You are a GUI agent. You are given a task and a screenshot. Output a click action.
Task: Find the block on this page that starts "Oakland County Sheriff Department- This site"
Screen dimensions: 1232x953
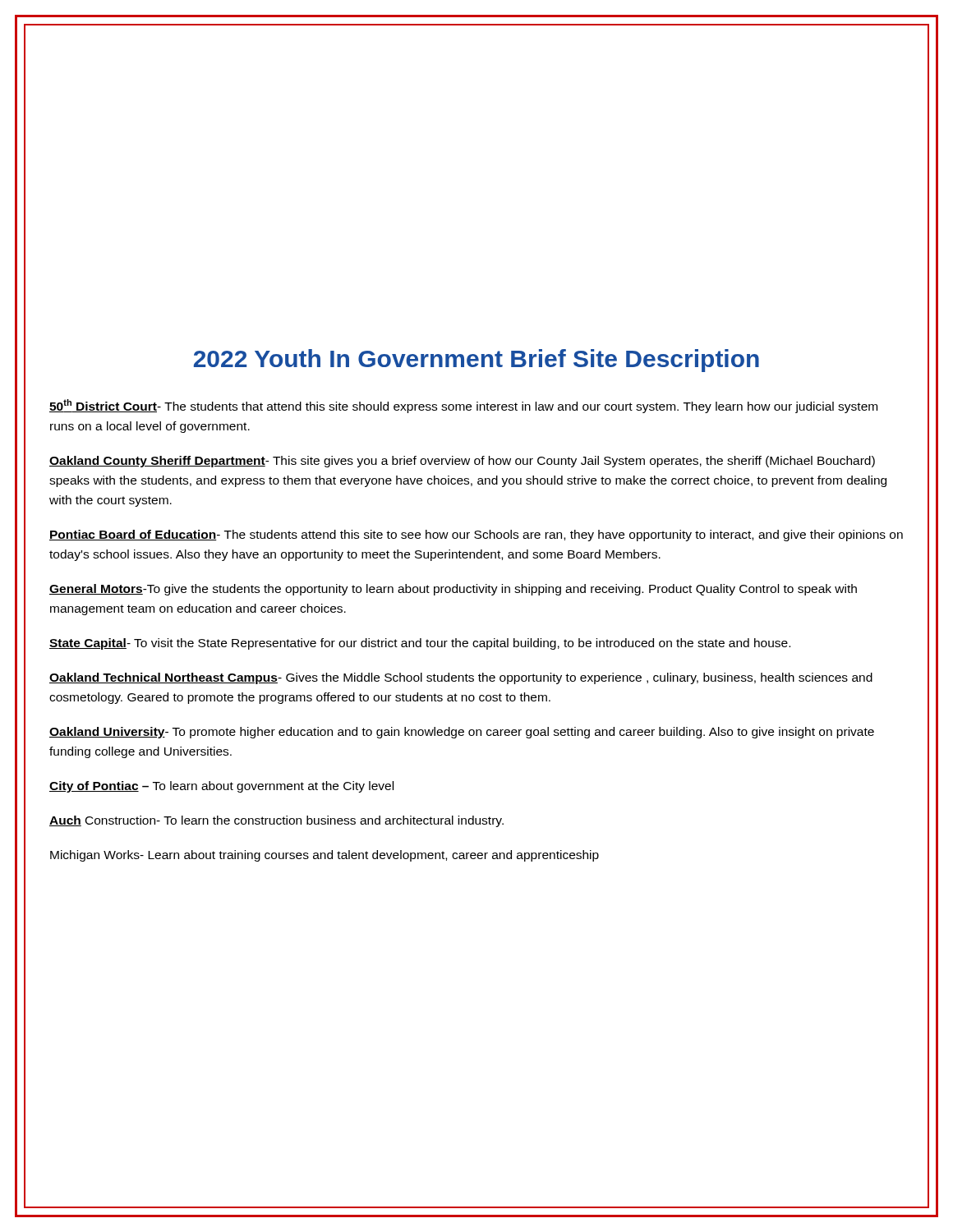pos(468,480)
